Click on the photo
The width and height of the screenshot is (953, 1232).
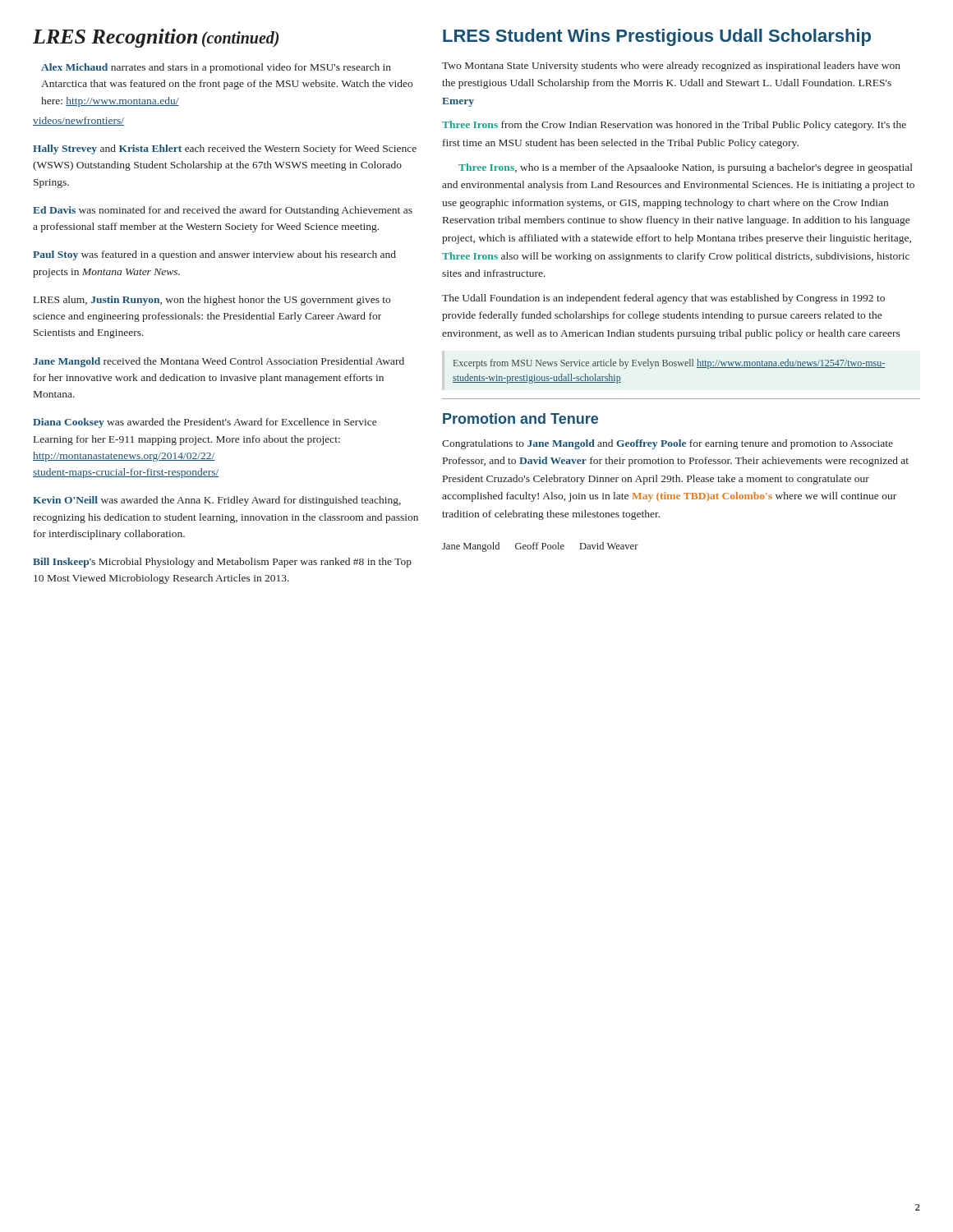[x=681, y=545]
